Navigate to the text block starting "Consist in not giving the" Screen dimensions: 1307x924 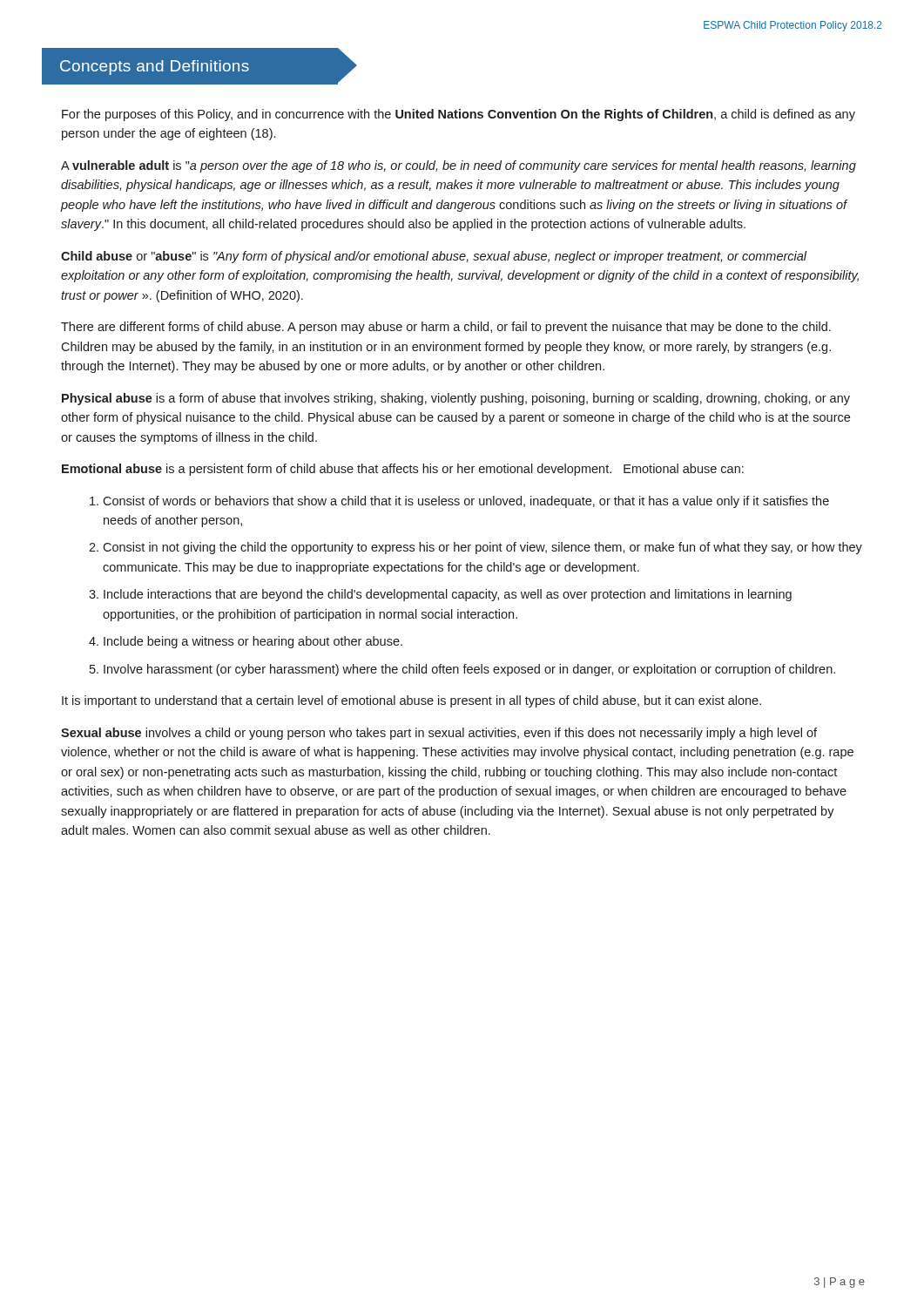click(x=482, y=557)
